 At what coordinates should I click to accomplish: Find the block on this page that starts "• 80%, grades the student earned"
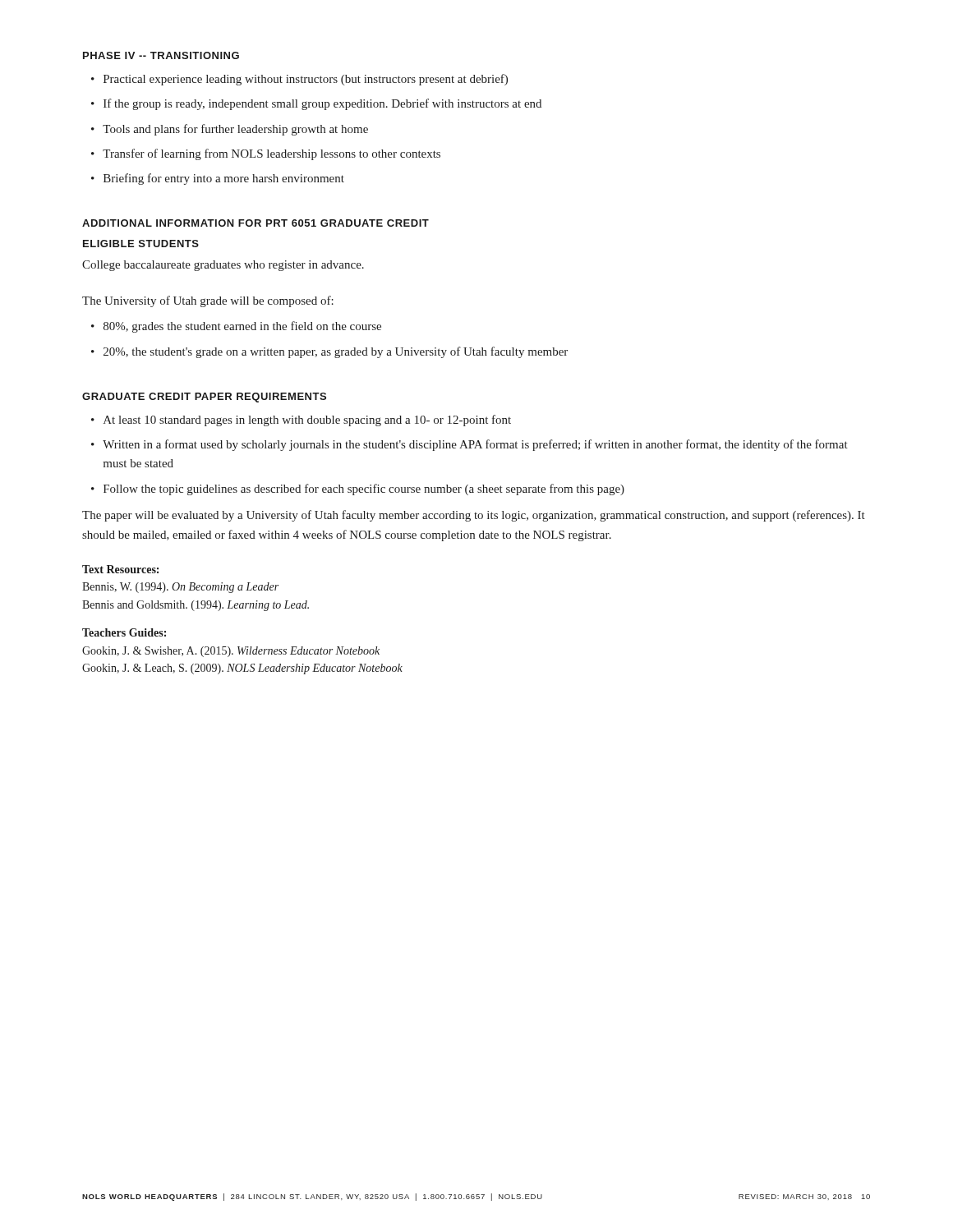click(236, 327)
